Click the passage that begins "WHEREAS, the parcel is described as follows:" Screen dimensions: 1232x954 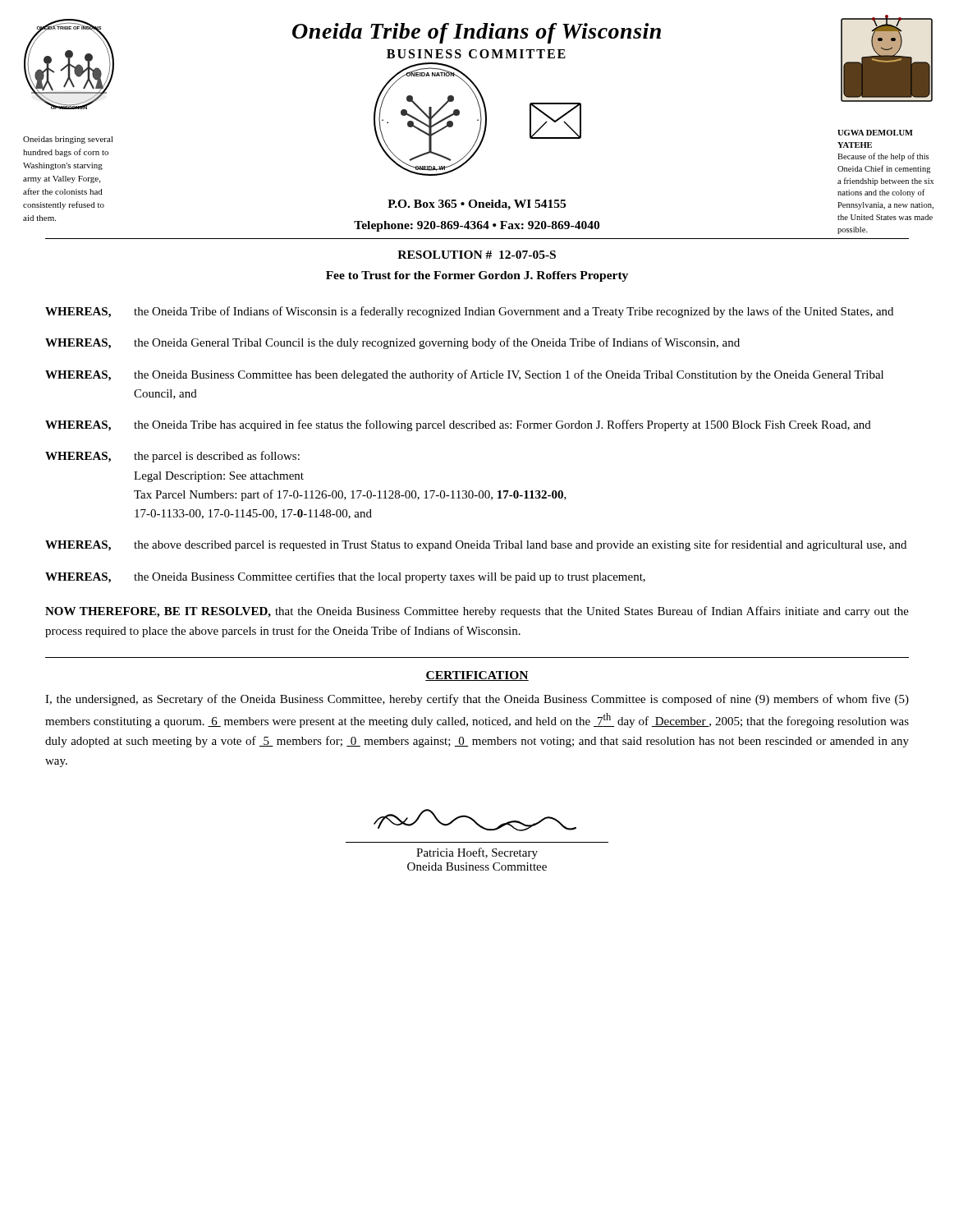click(x=477, y=485)
